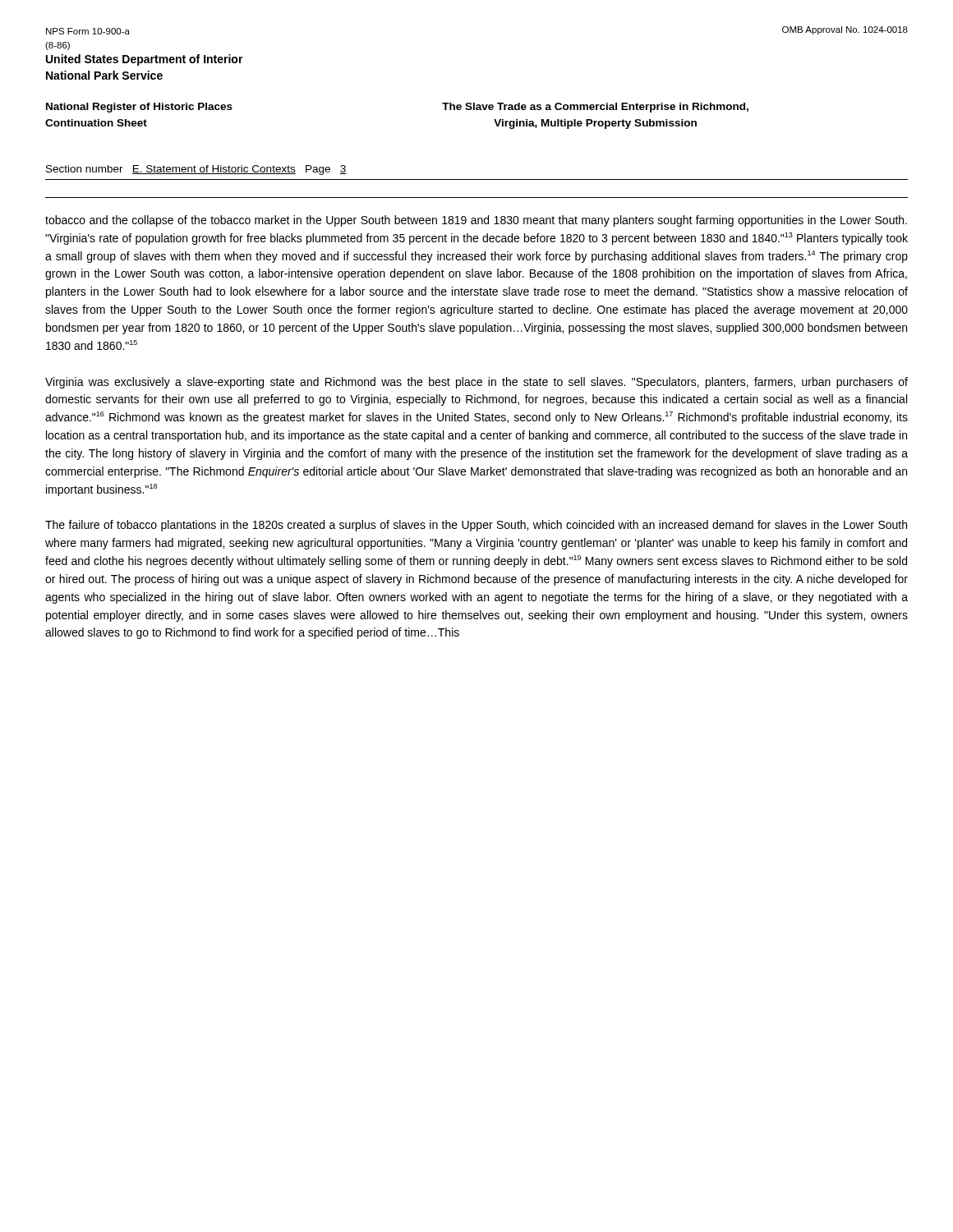Click the passage that begins "tobacco and the"
This screenshot has width=953, height=1232.
click(x=476, y=283)
